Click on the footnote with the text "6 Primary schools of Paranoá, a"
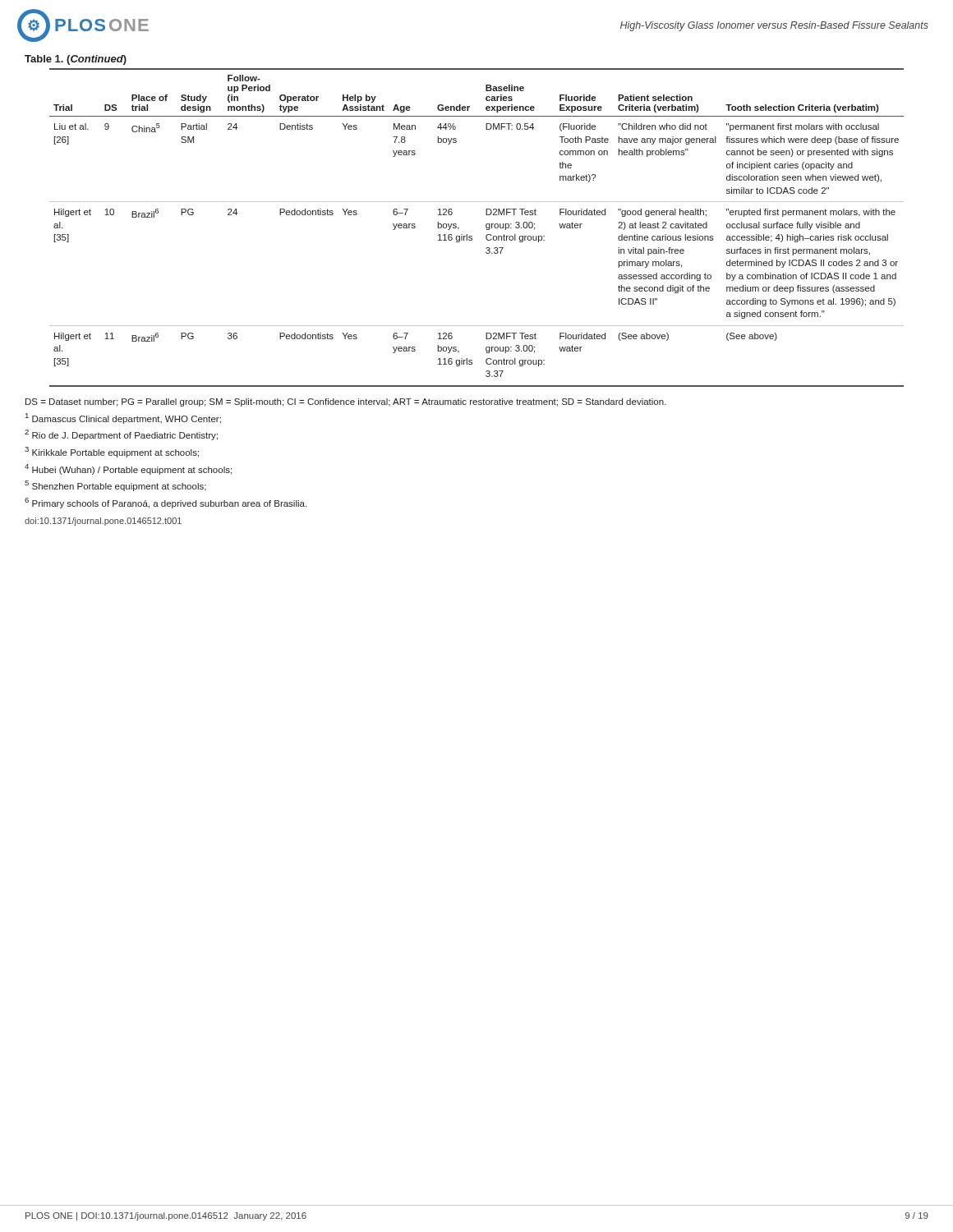Viewport: 953px width, 1232px height. pyautogui.click(x=166, y=502)
